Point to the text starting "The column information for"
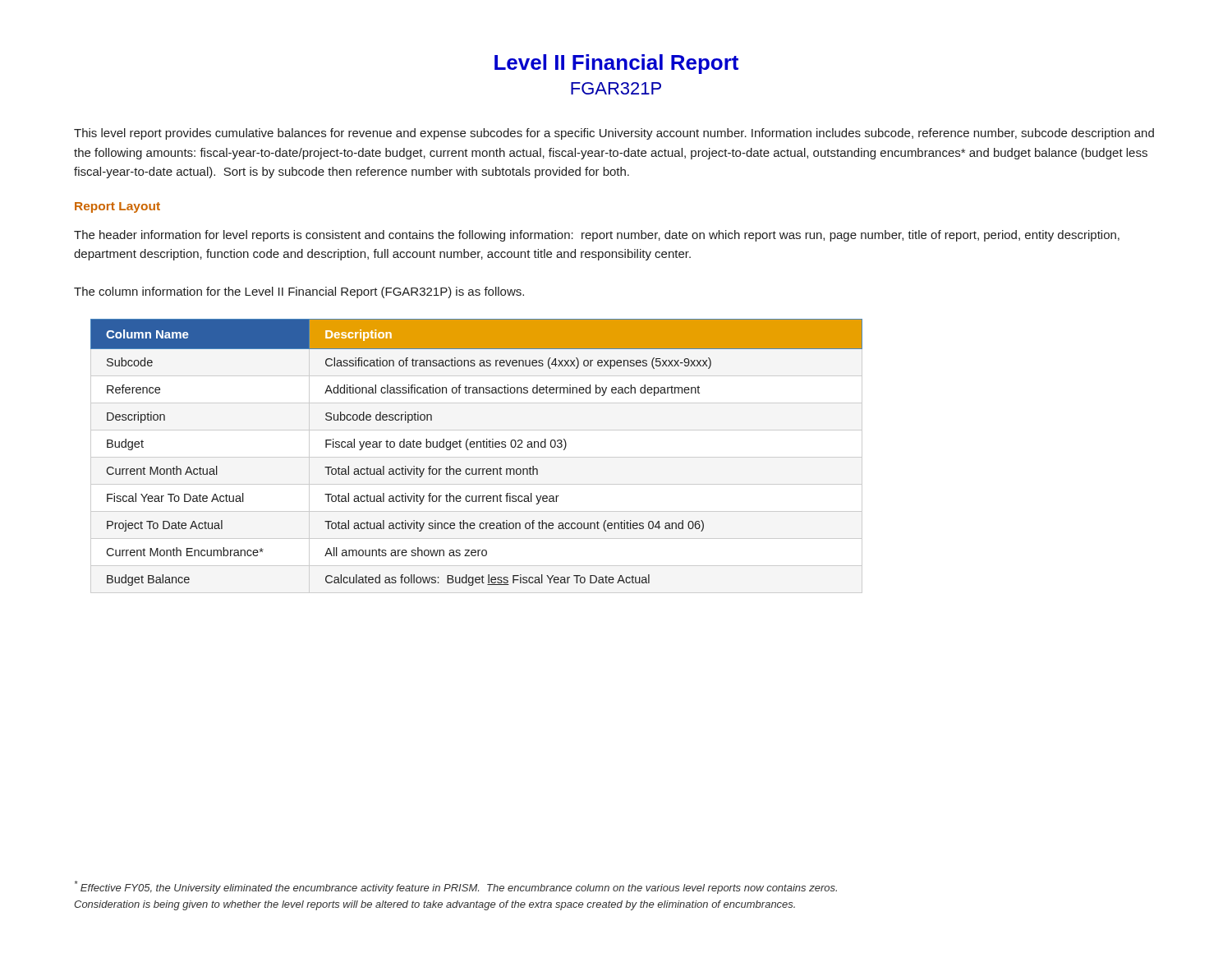The image size is (1232, 953). click(300, 291)
